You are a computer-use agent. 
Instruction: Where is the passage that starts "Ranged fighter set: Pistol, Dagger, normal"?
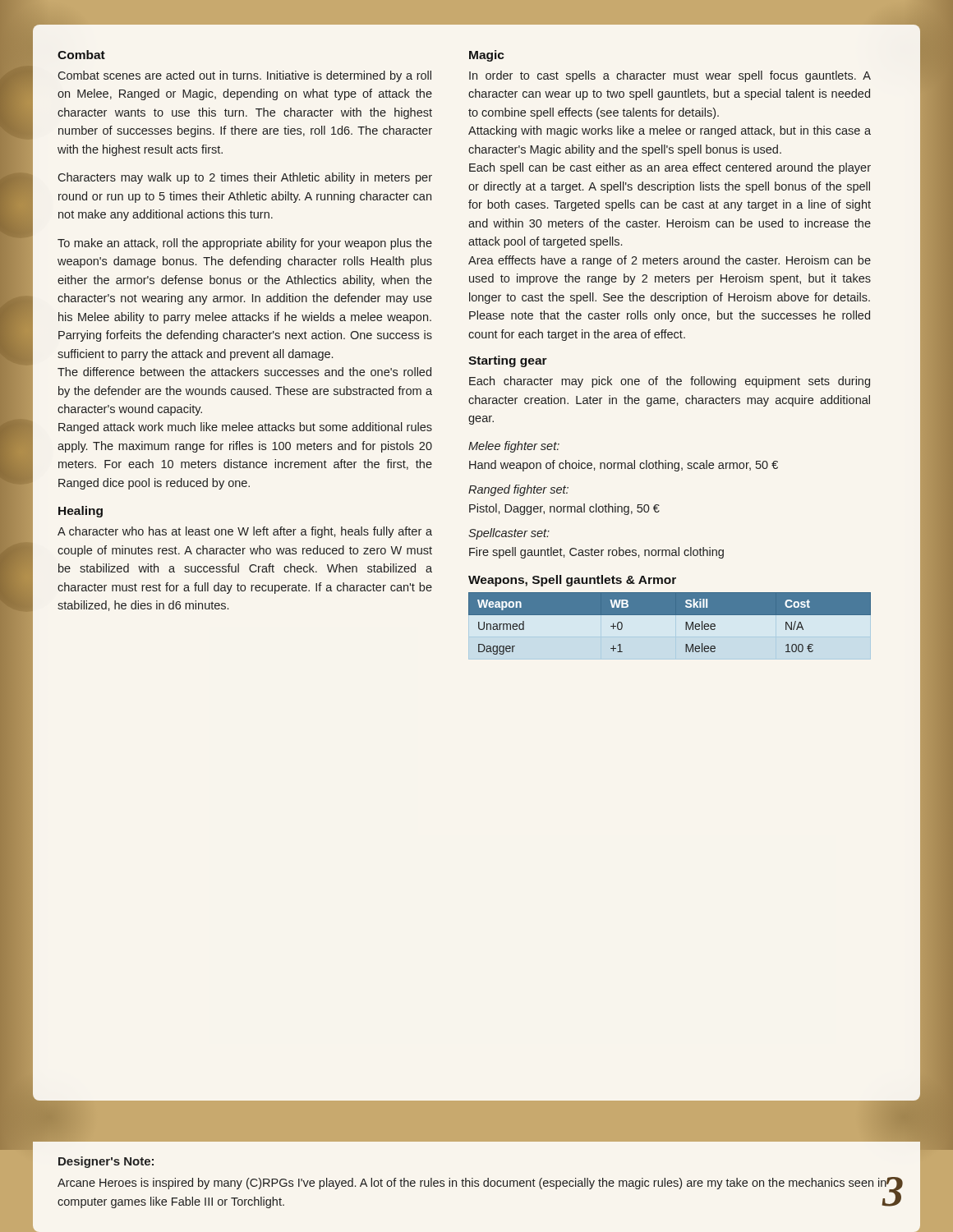click(564, 499)
